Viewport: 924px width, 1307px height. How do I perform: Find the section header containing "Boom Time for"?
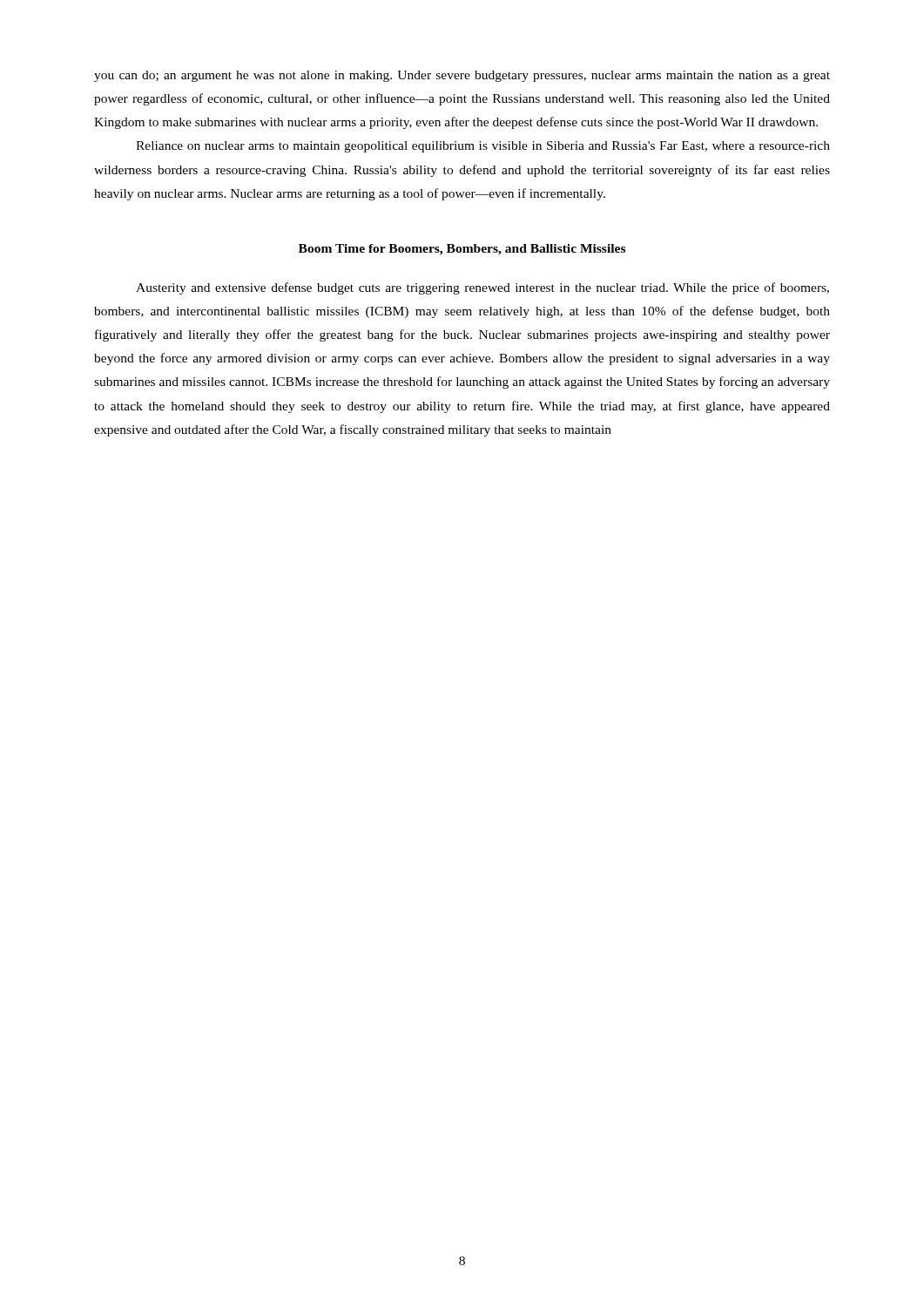(462, 248)
